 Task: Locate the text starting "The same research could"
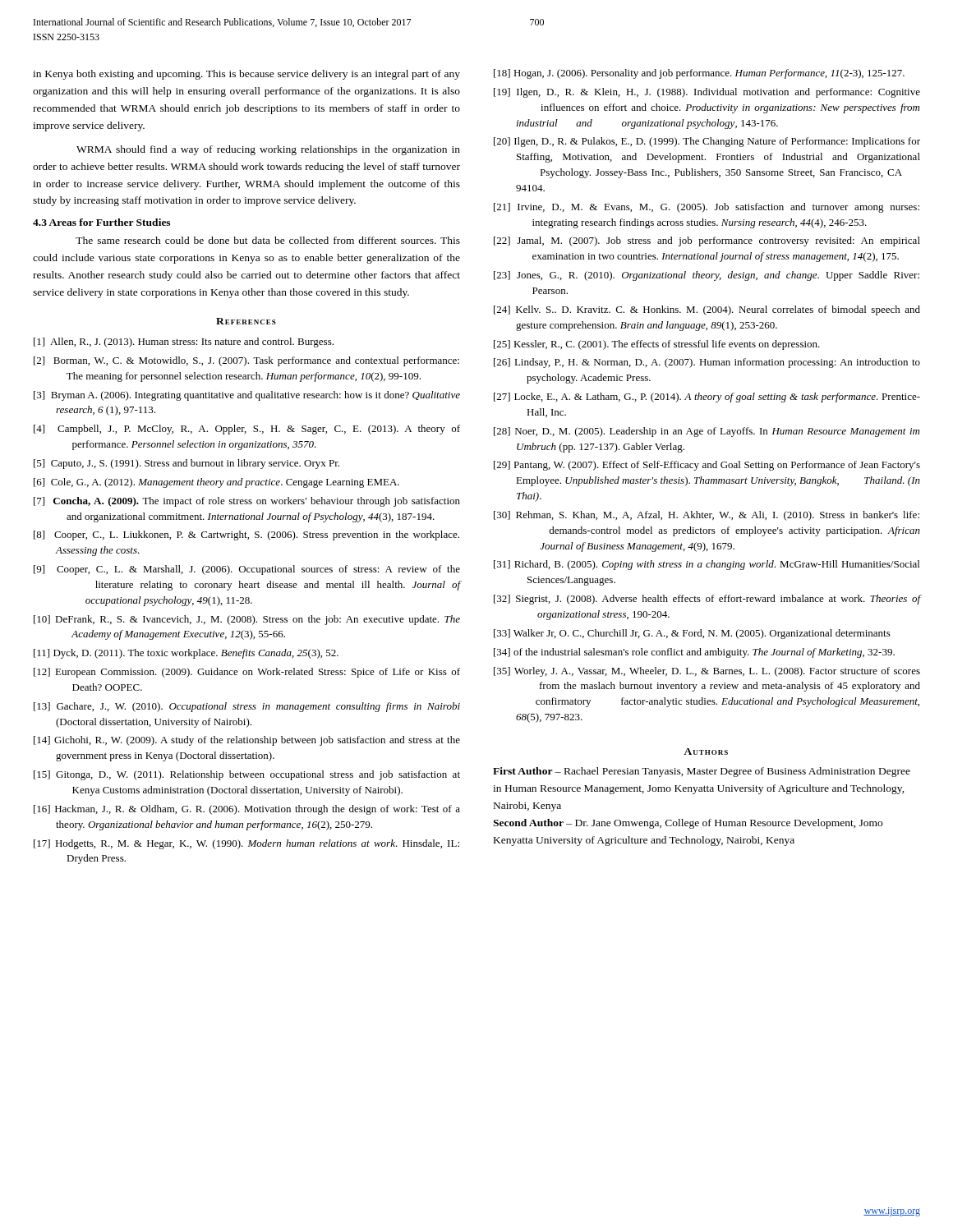click(x=246, y=266)
